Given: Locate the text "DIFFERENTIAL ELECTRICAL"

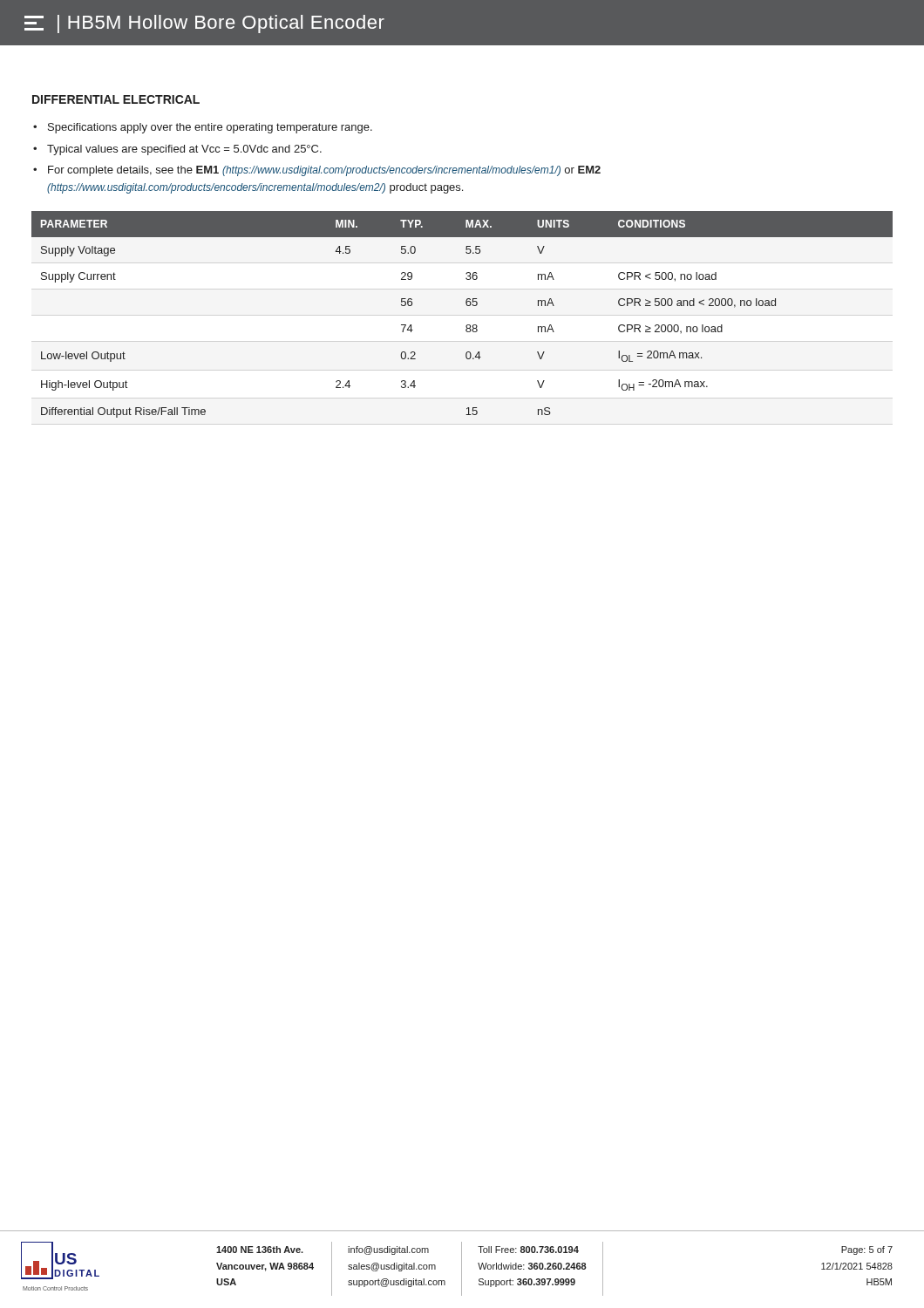Looking at the screenshot, I should point(116,99).
